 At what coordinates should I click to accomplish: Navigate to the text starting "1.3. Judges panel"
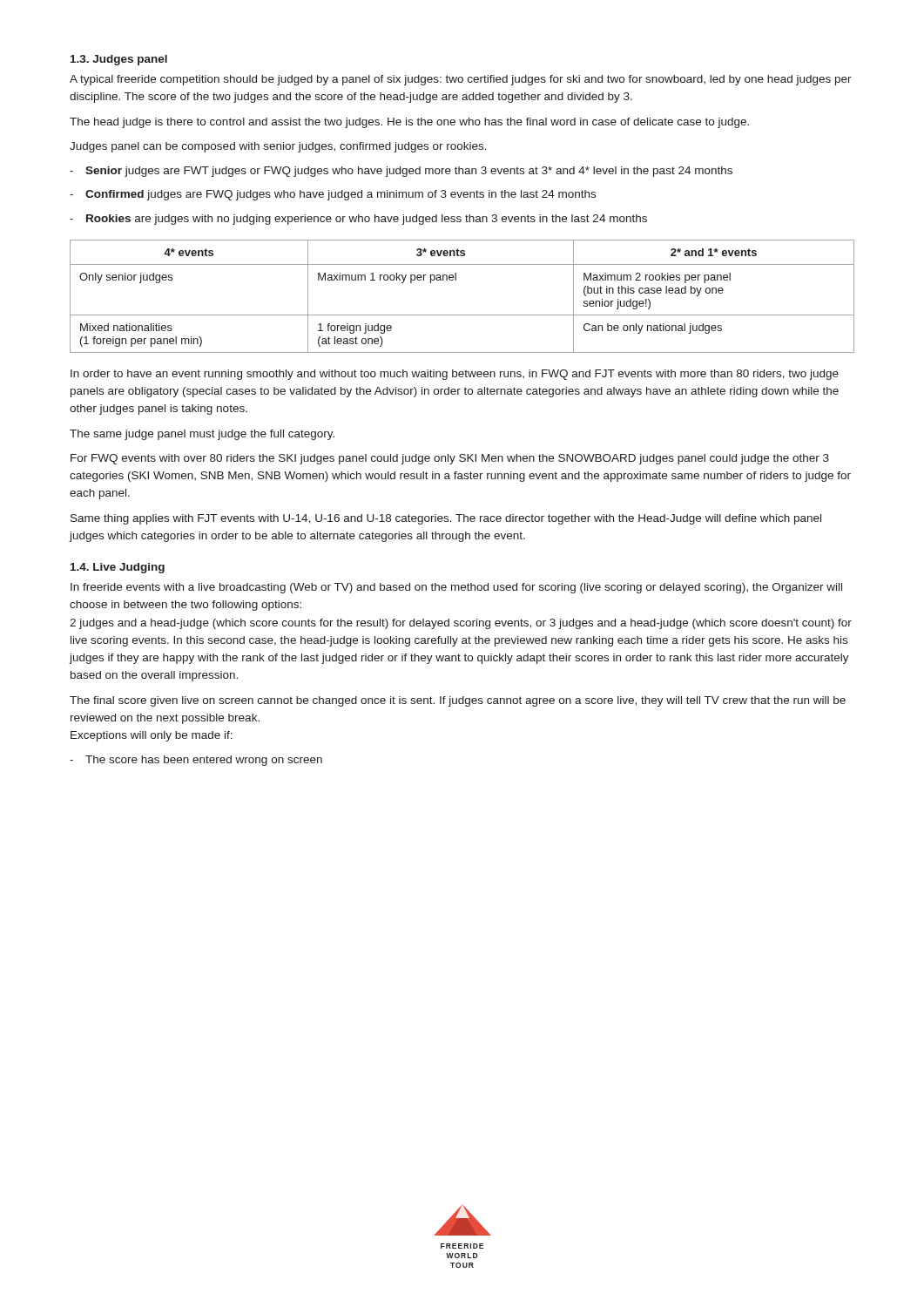[119, 59]
